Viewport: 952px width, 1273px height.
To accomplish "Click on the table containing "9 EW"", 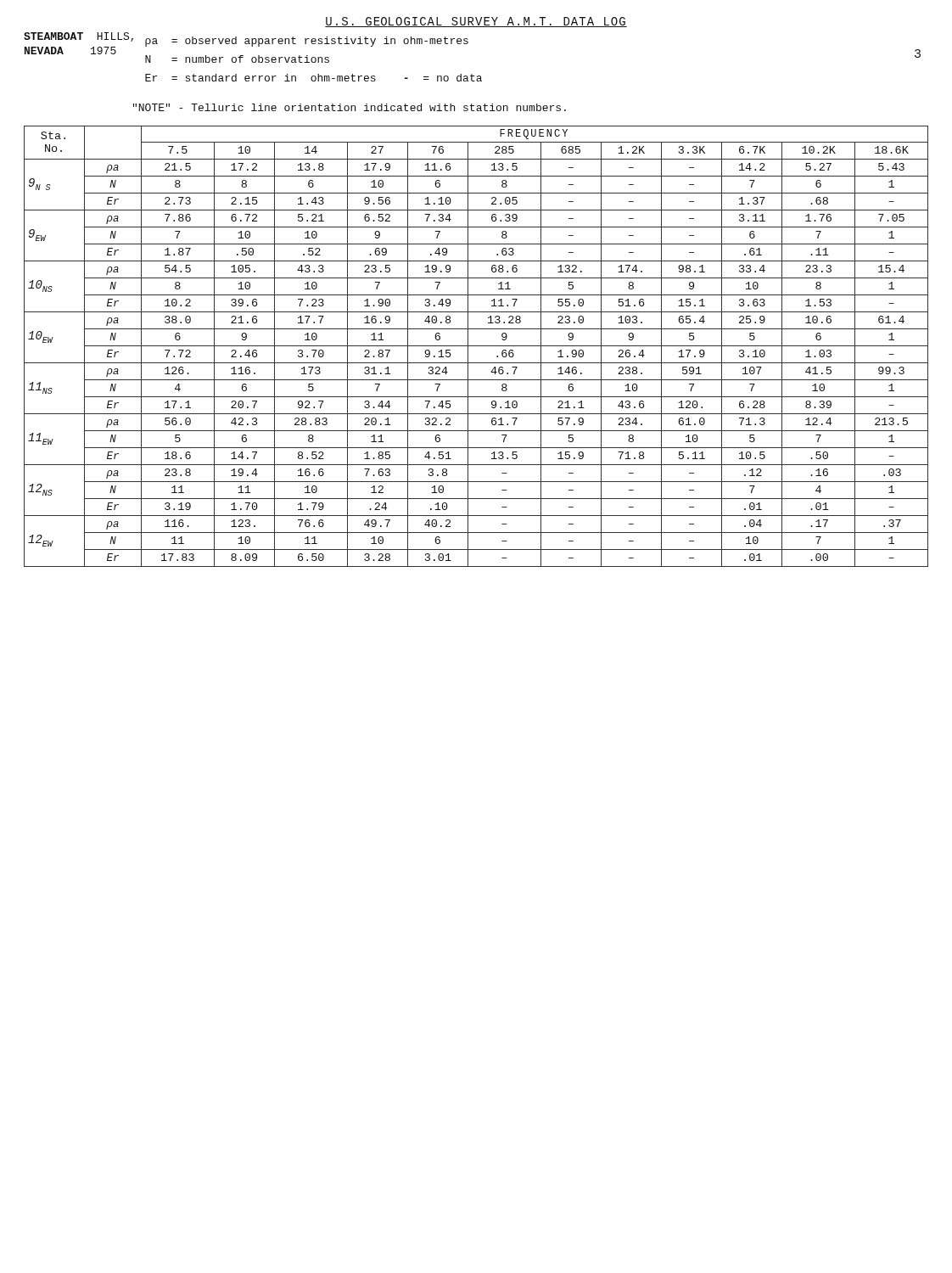I will tap(476, 346).
